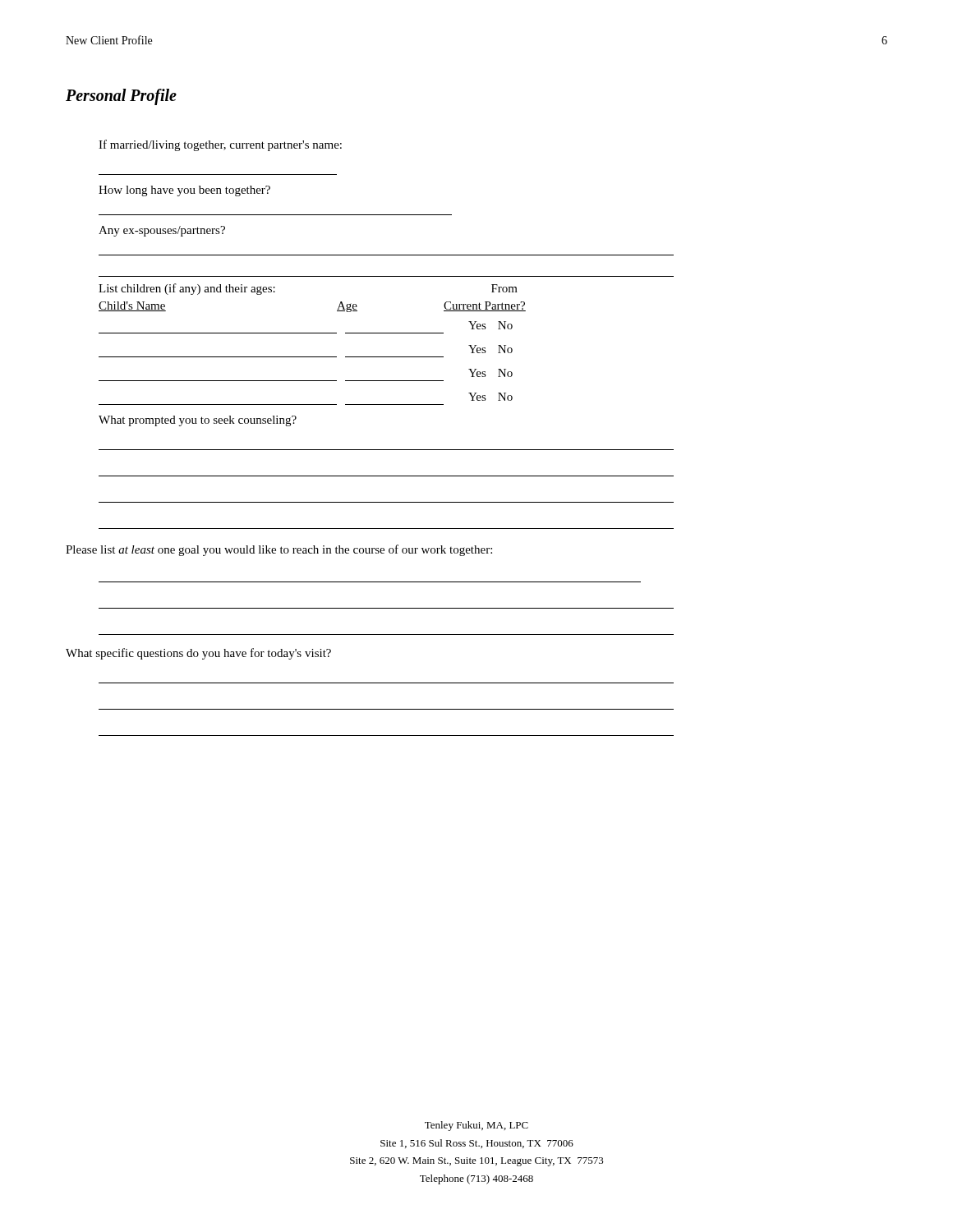Select the region starting "Any ex-spouses/partners?"
The image size is (953, 1232).
click(162, 230)
